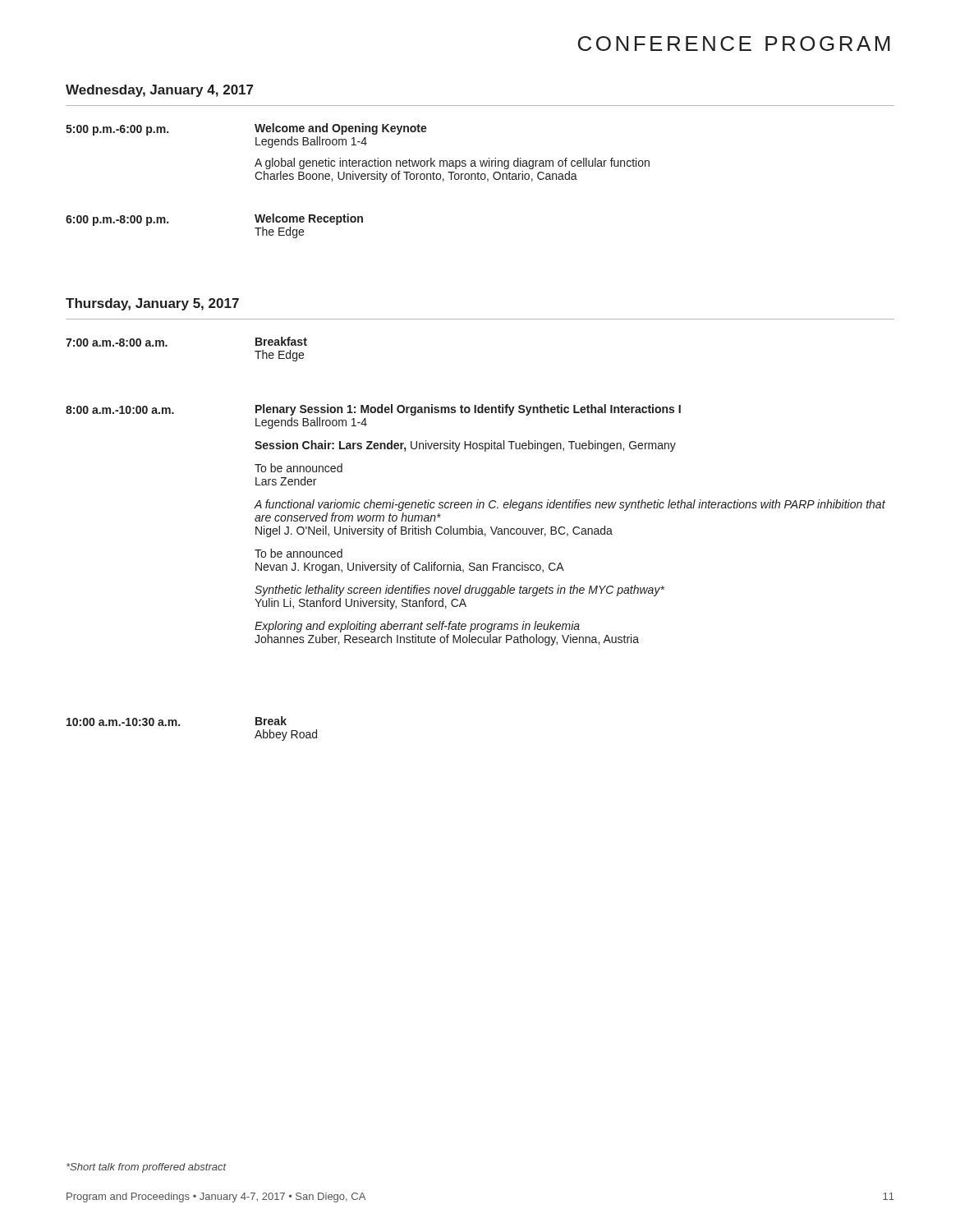The width and height of the screenshot is (960, 1232).
Task: Find "Thursday, January 5, 2017" on this page
Action: tap(152, 304)
